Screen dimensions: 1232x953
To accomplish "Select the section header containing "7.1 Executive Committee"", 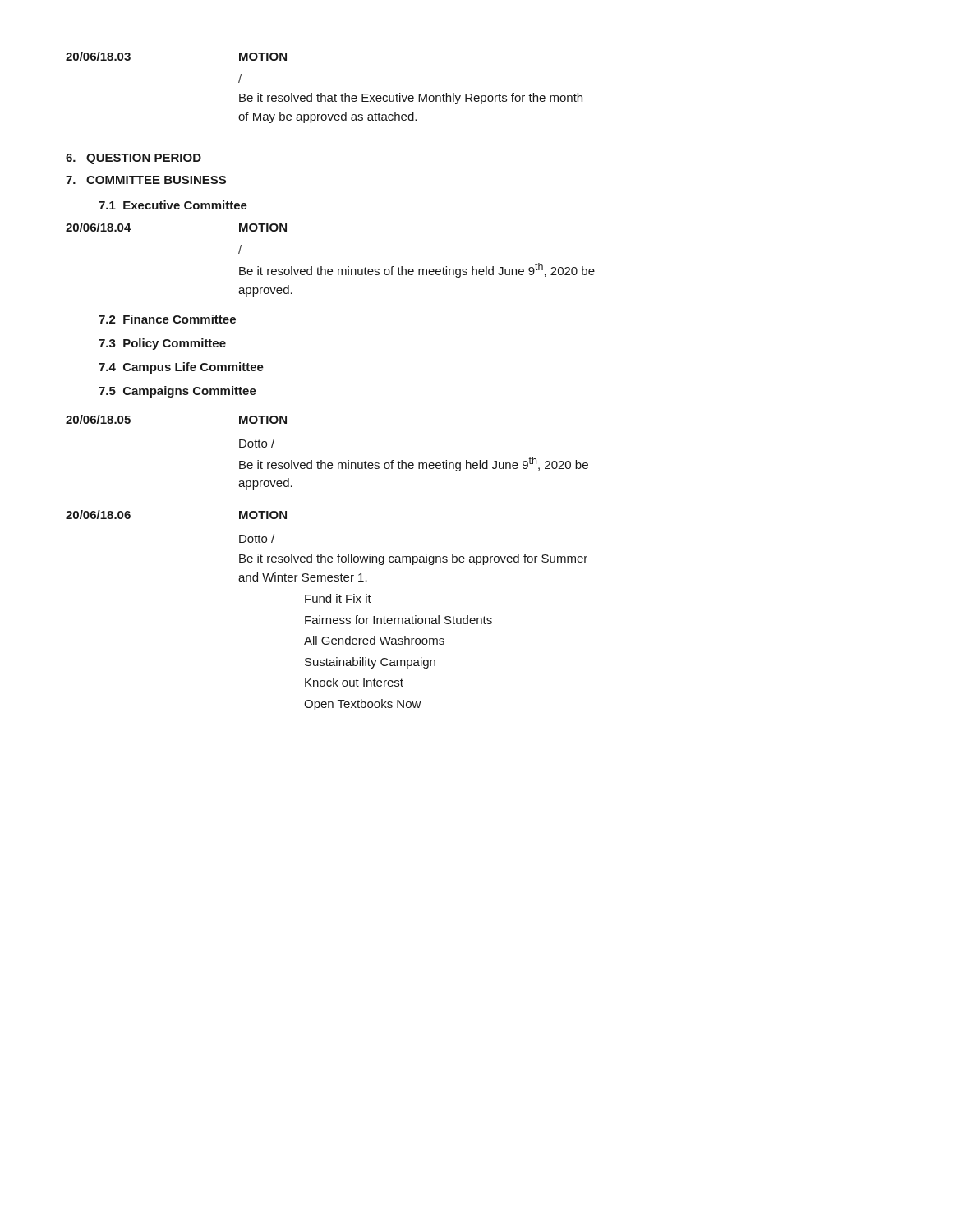I will 173,205.
